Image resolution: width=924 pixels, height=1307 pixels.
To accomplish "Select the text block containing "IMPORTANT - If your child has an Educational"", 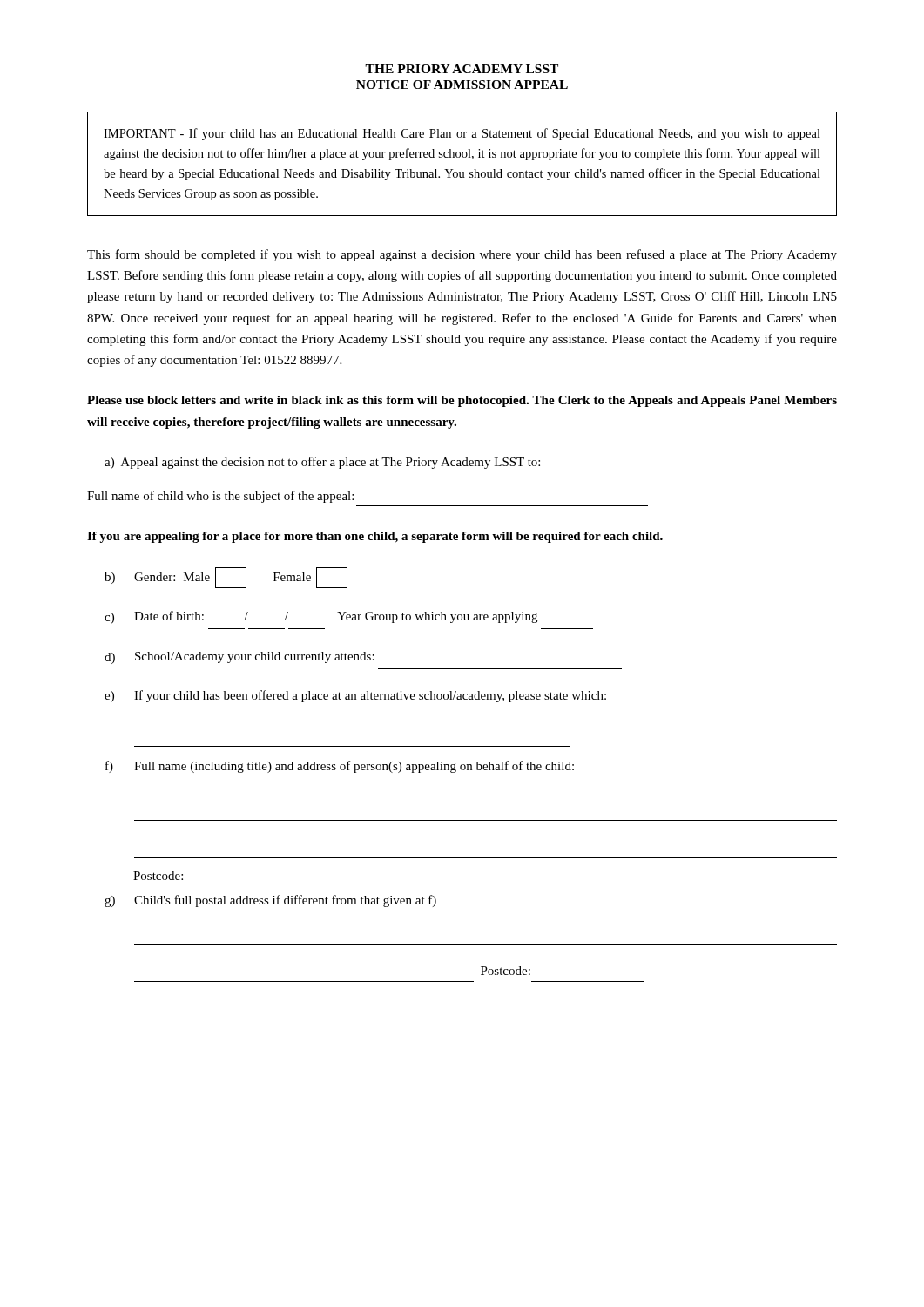I will click(x=462, y=163).
